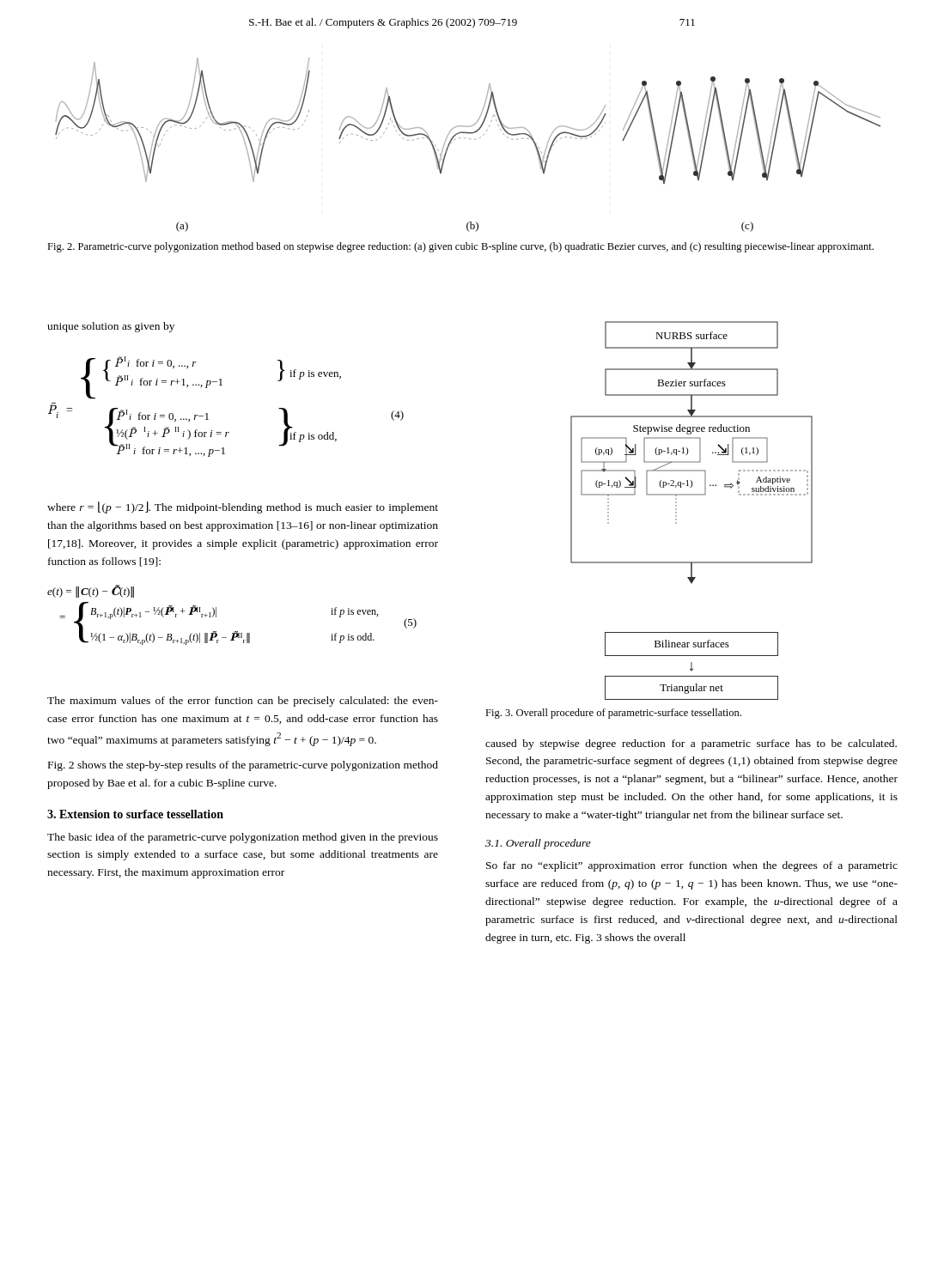Point to the text starting "unique solution as given by"
The image size is (944, 1288).
(x=111, y=326)
